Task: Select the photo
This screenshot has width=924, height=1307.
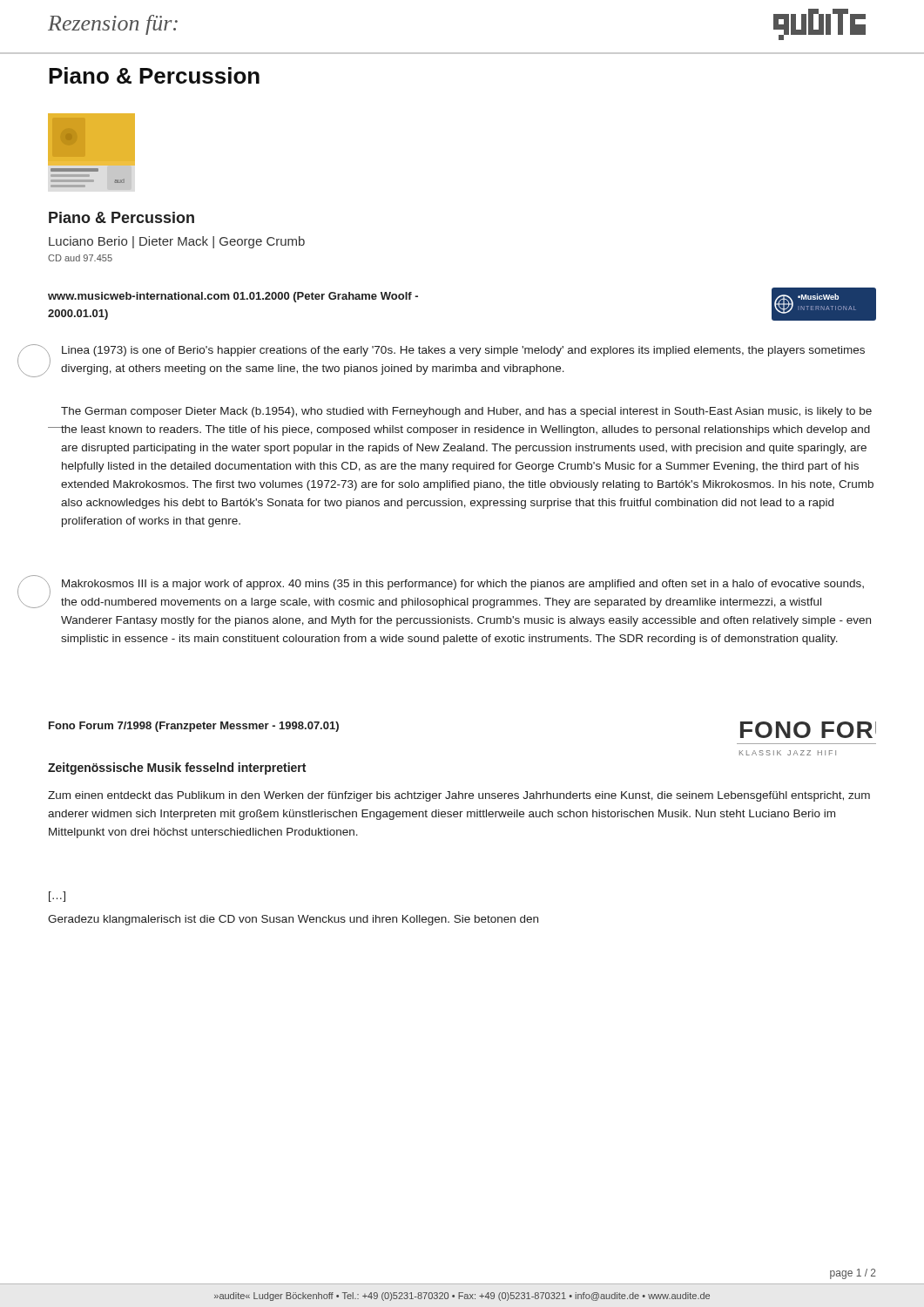Action: coord(91,153)
